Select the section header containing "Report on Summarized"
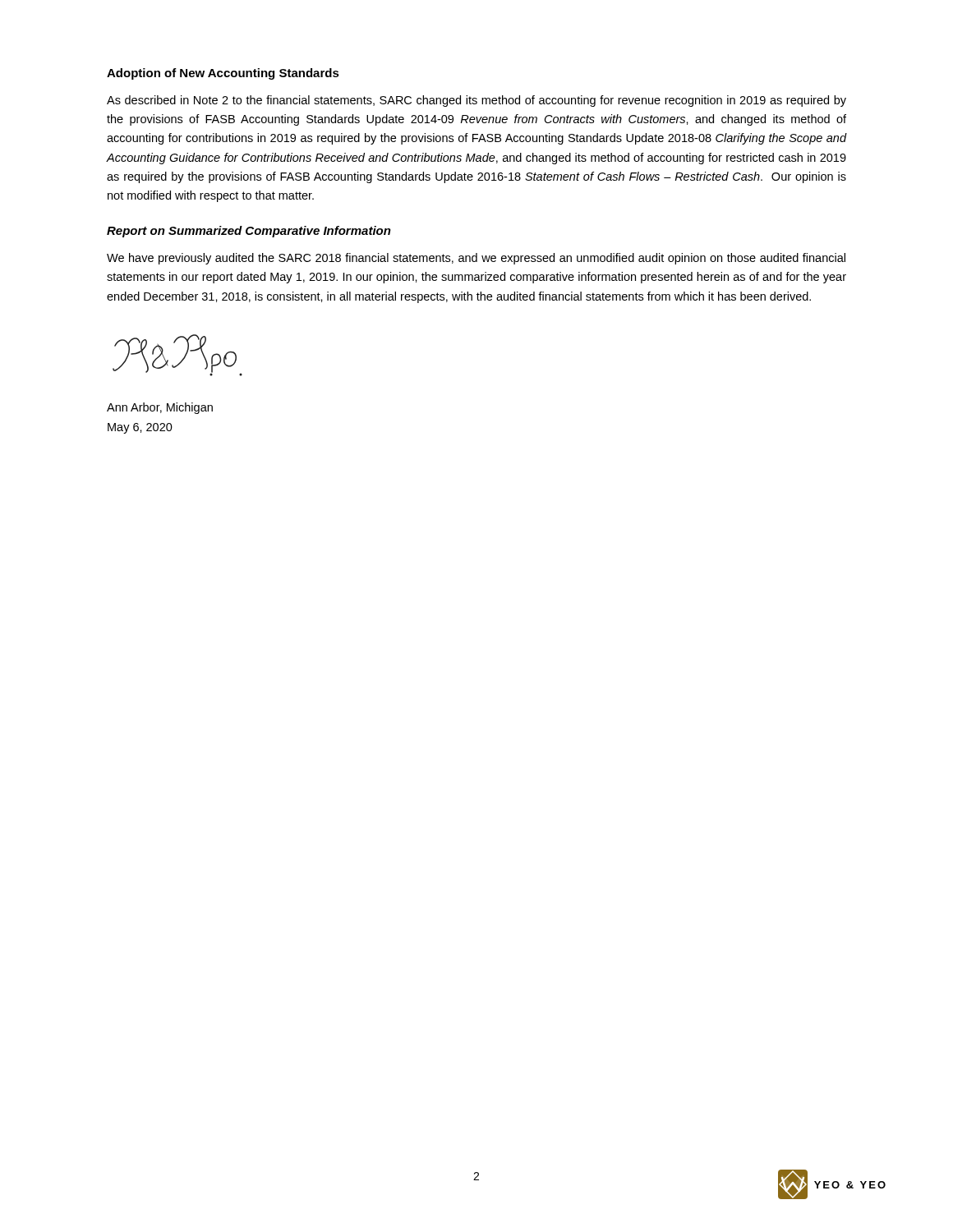Viewport: 953px width, 1232px height. click(x=249, y=231)
